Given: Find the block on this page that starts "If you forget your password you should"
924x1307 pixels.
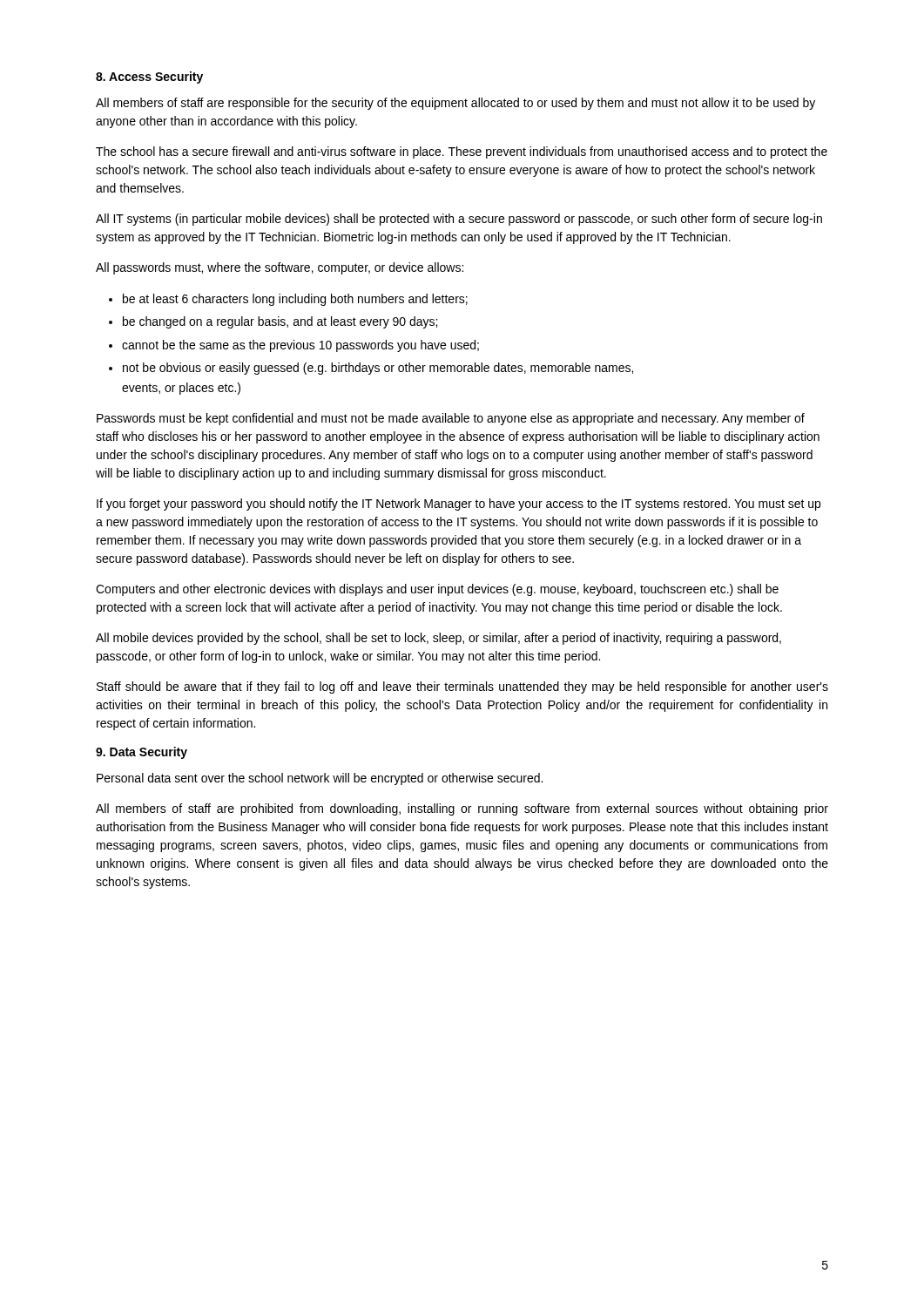Looking at the screenshot, I should point(458,531).
